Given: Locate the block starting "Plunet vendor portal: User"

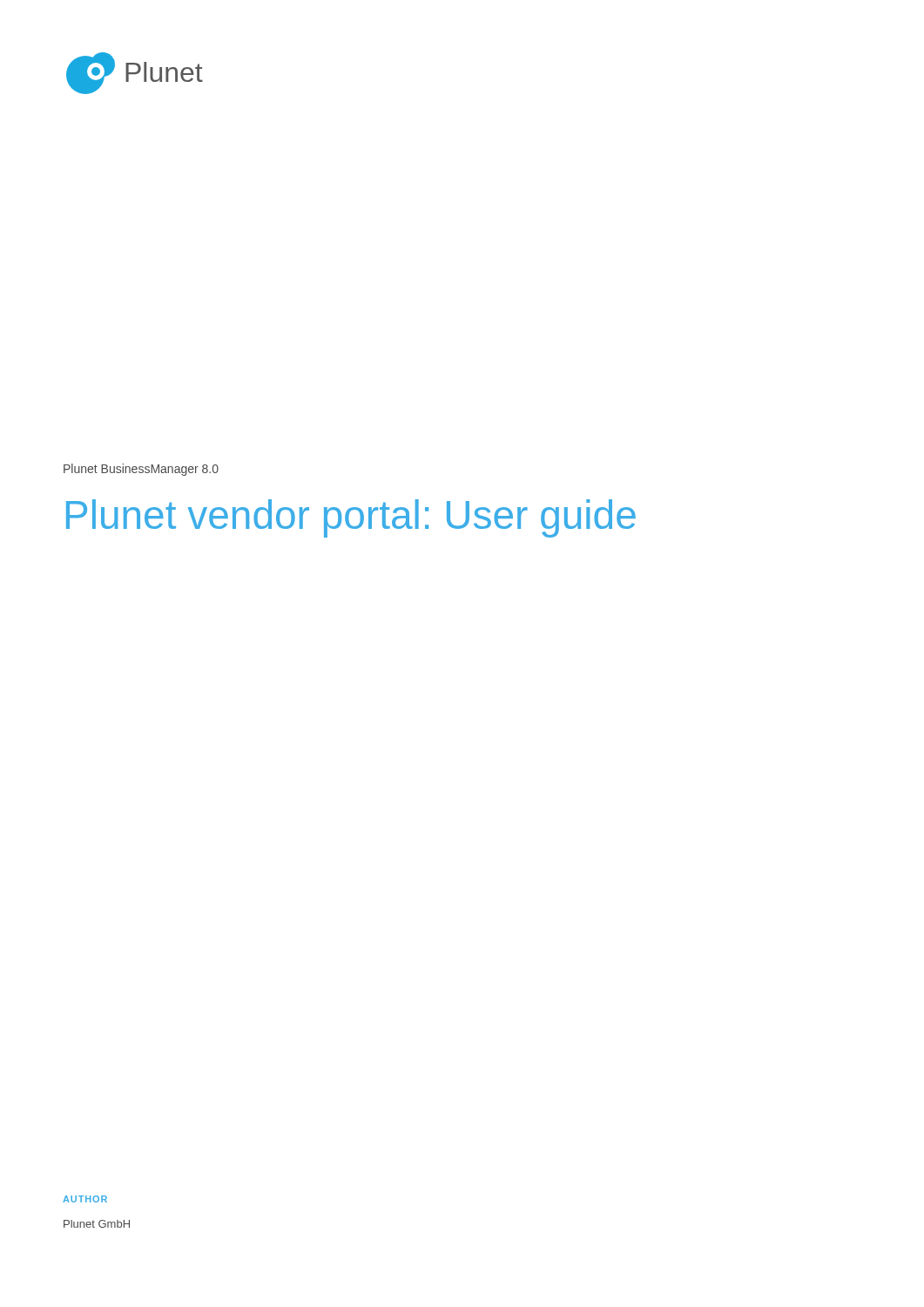Looking at the screenshot, I should 350,515.
